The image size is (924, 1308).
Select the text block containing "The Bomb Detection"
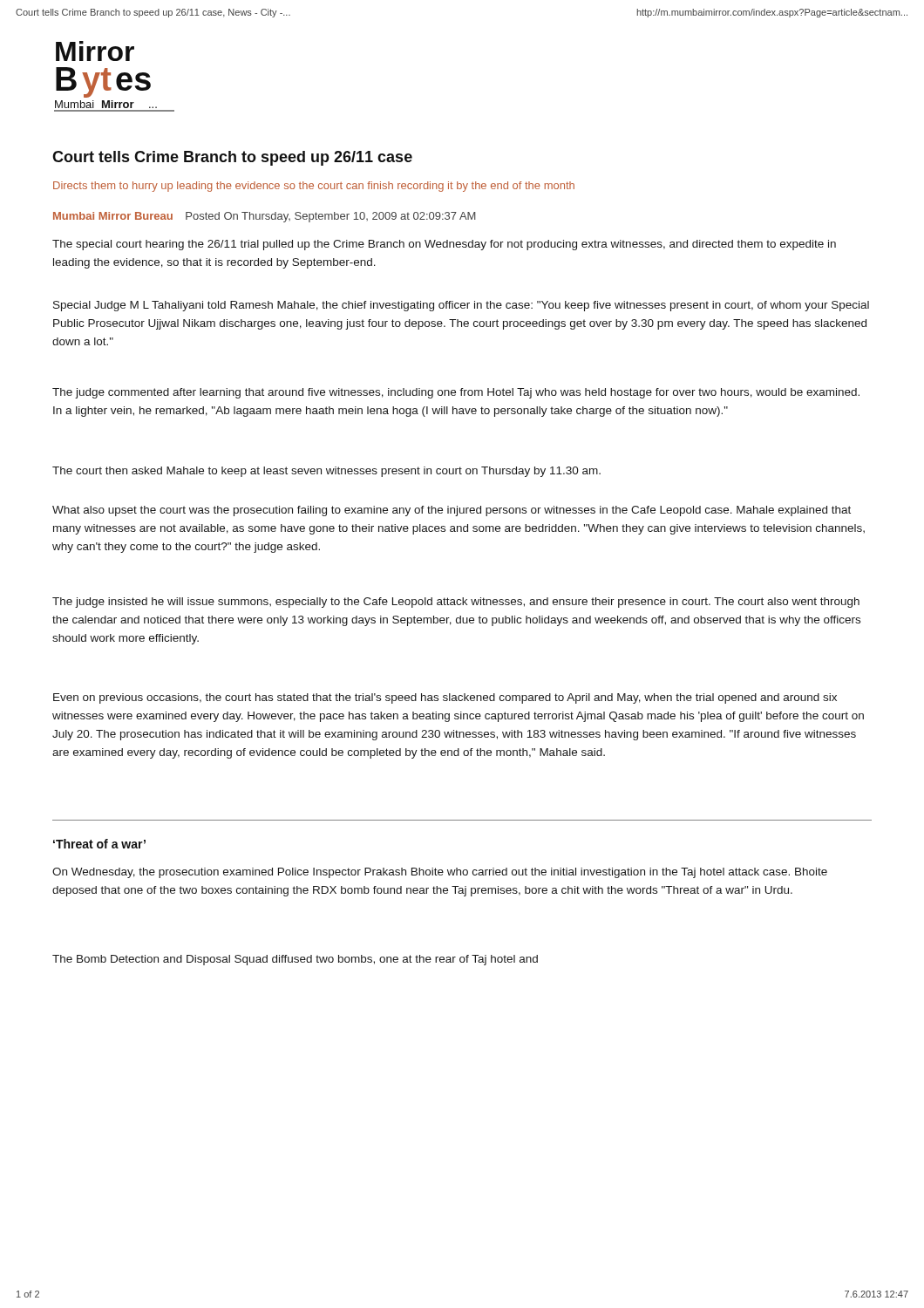pyautogui.click(x=295, y=959)
